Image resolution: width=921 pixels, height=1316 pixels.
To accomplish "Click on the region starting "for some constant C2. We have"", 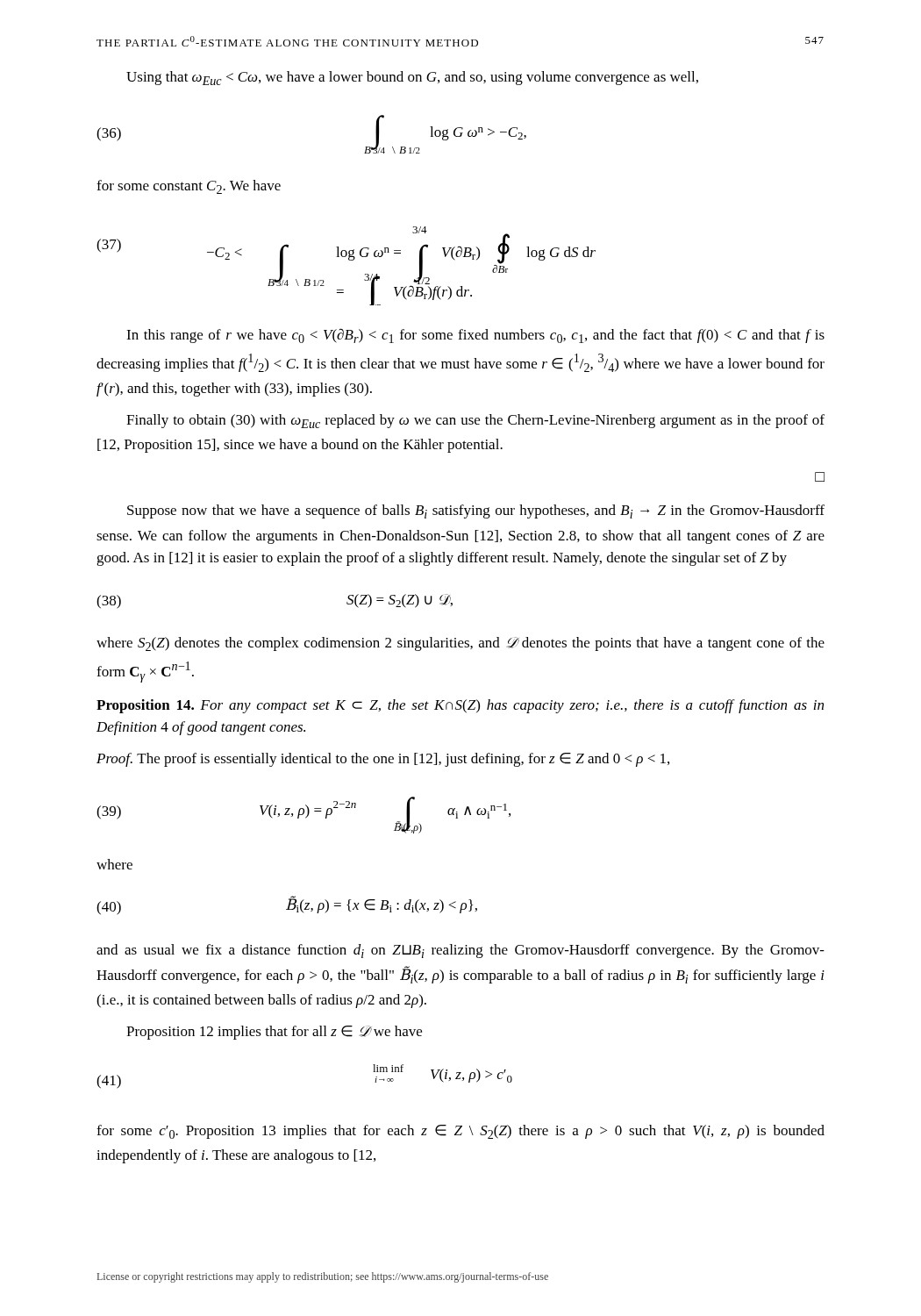I will click(x=189, y=187).
